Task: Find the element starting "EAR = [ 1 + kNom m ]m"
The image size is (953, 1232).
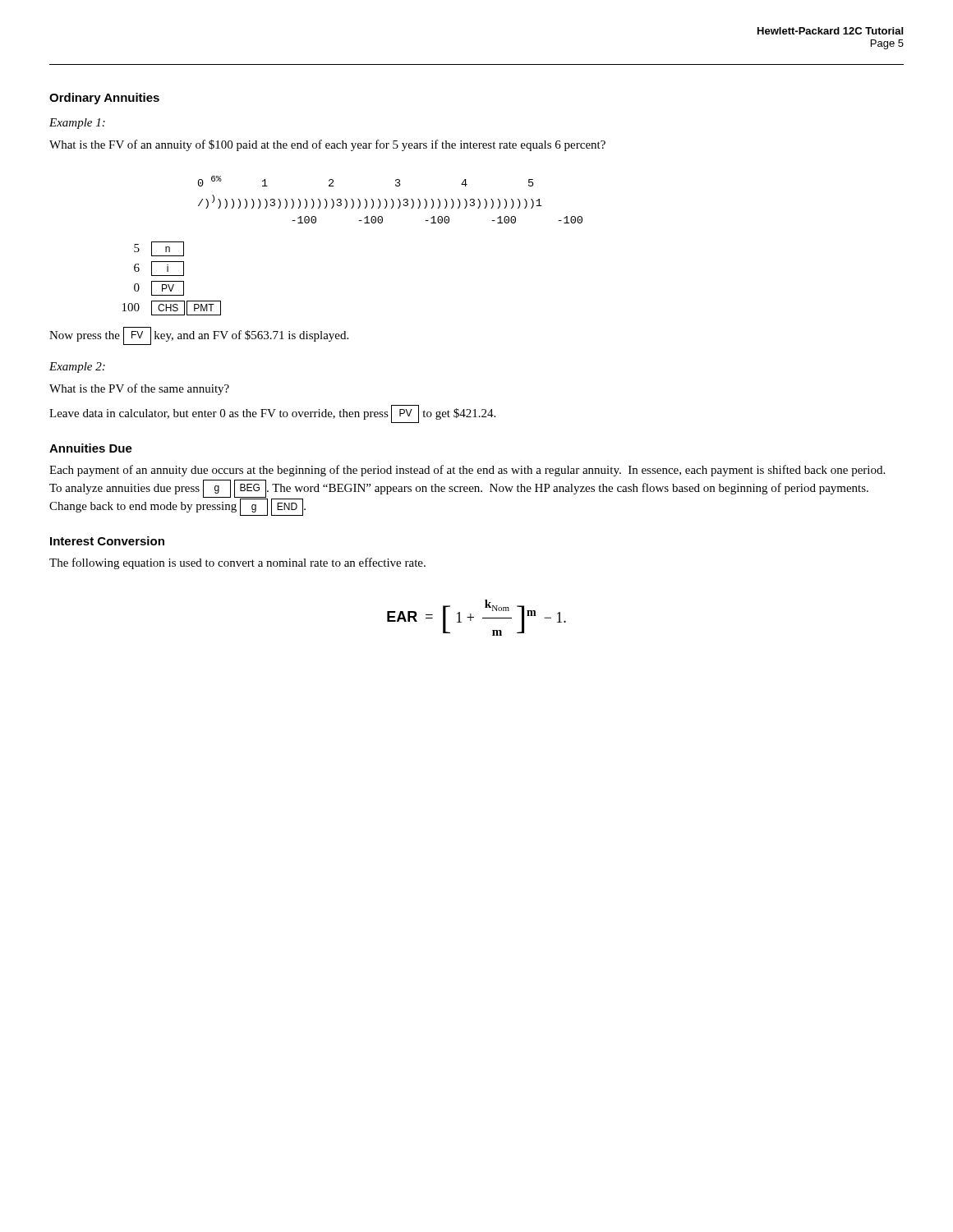Action: [x=476, y=618]
